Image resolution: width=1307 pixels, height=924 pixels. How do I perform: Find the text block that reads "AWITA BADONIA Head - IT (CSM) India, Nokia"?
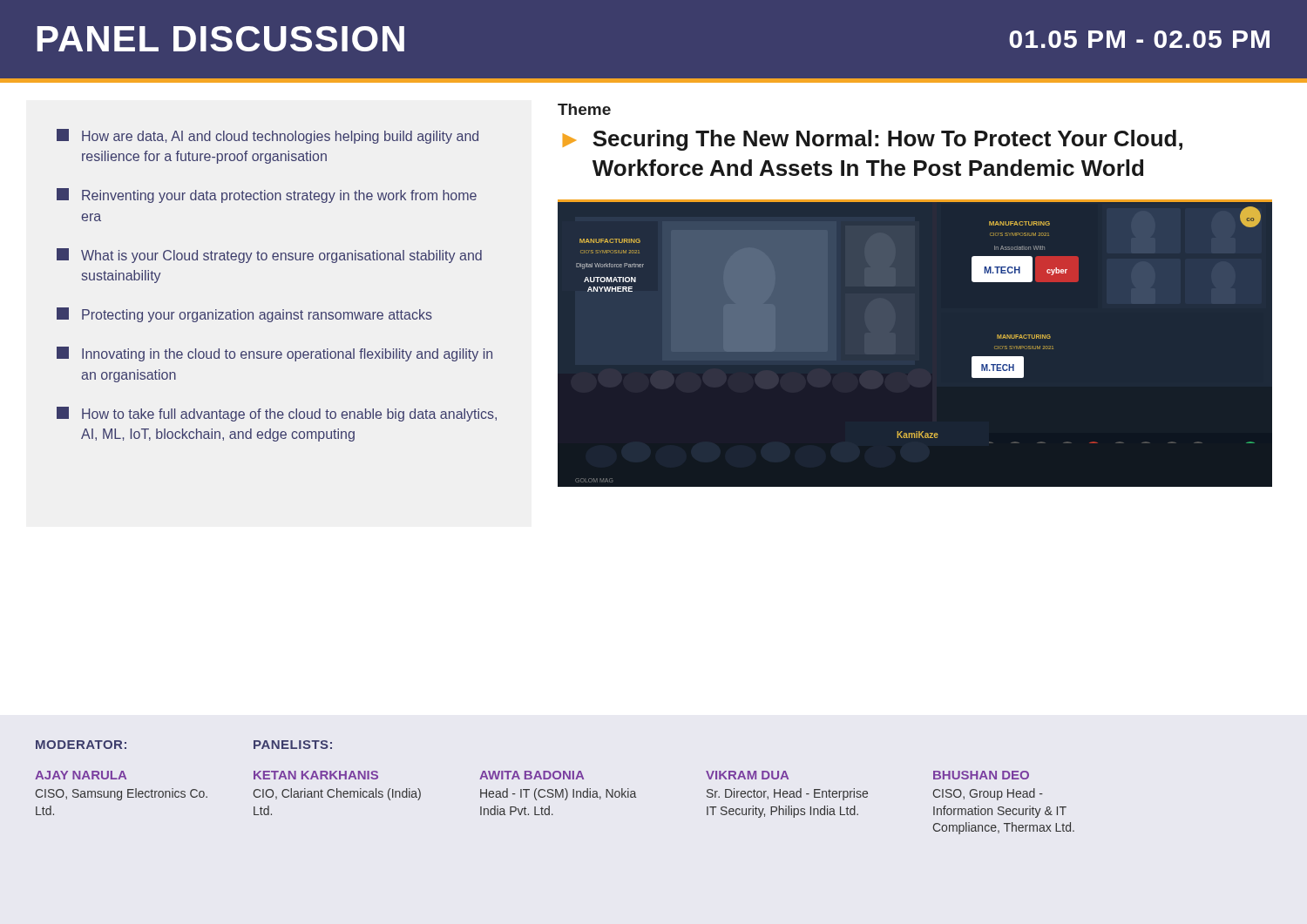coord(566,793)
